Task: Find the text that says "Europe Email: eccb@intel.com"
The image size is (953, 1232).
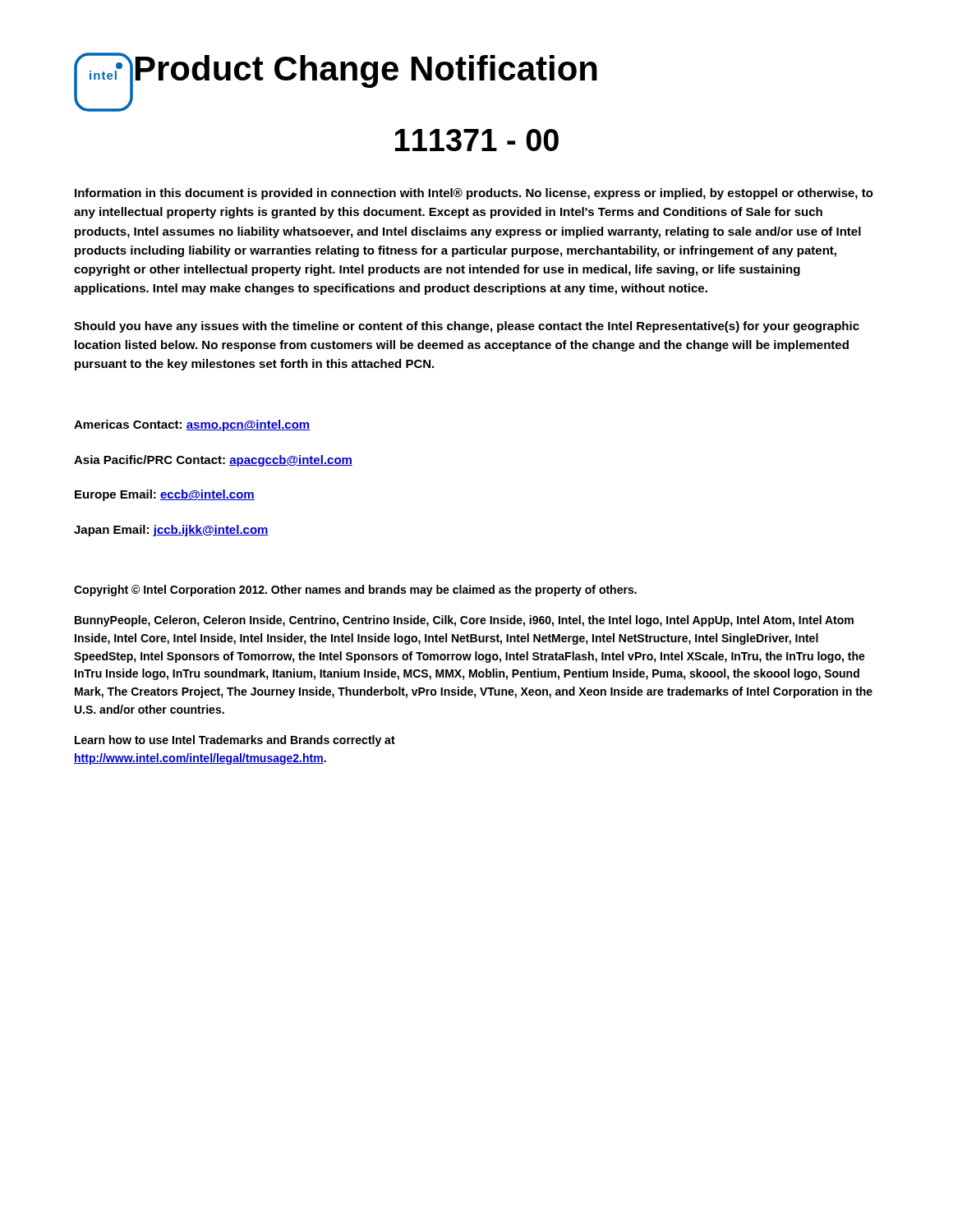Action: coord(164,494)
